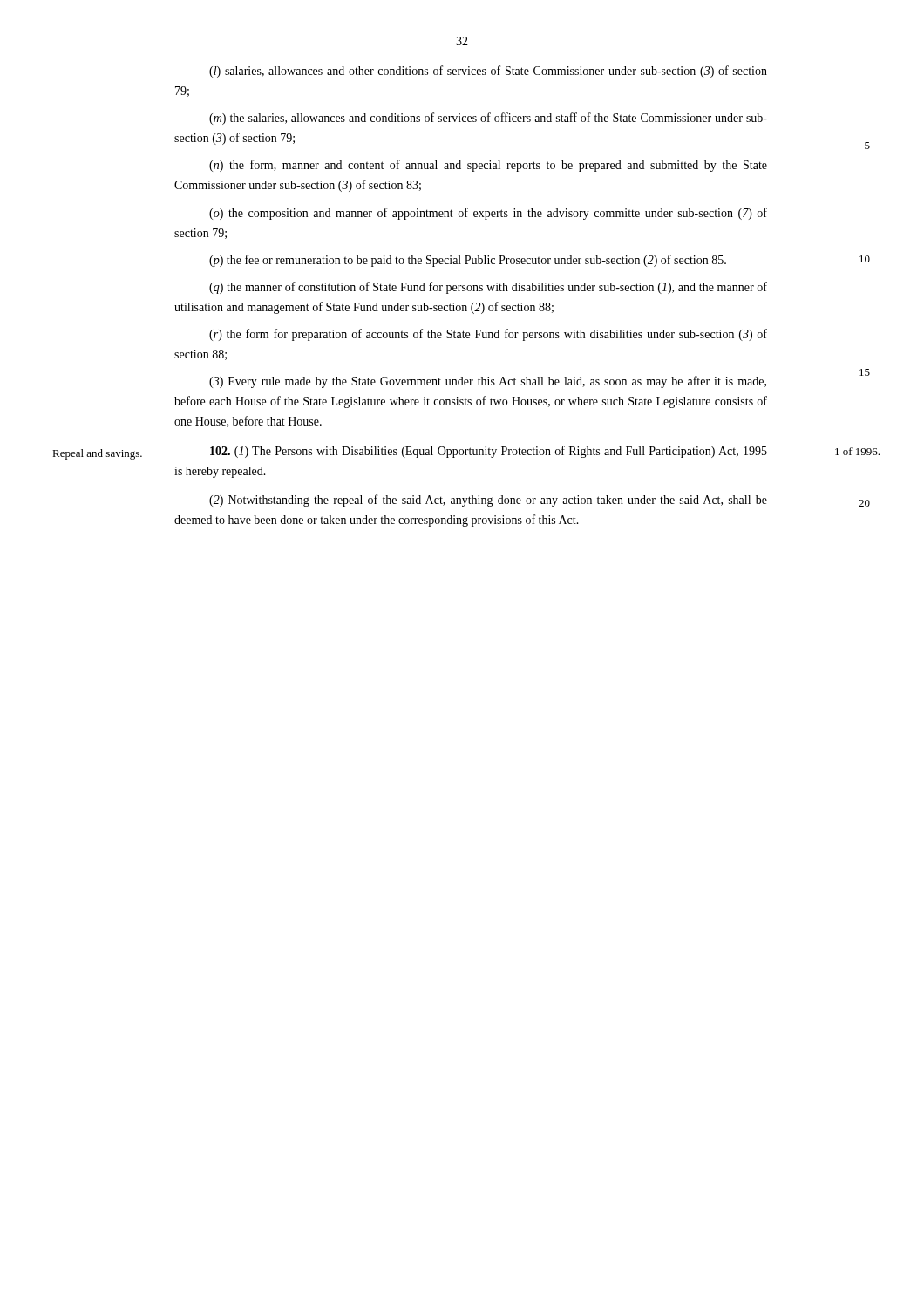Screen dimensions: 1308x924
Task: Click on the text with the text "1 of 1996."
Action: (x=857, y=451)
